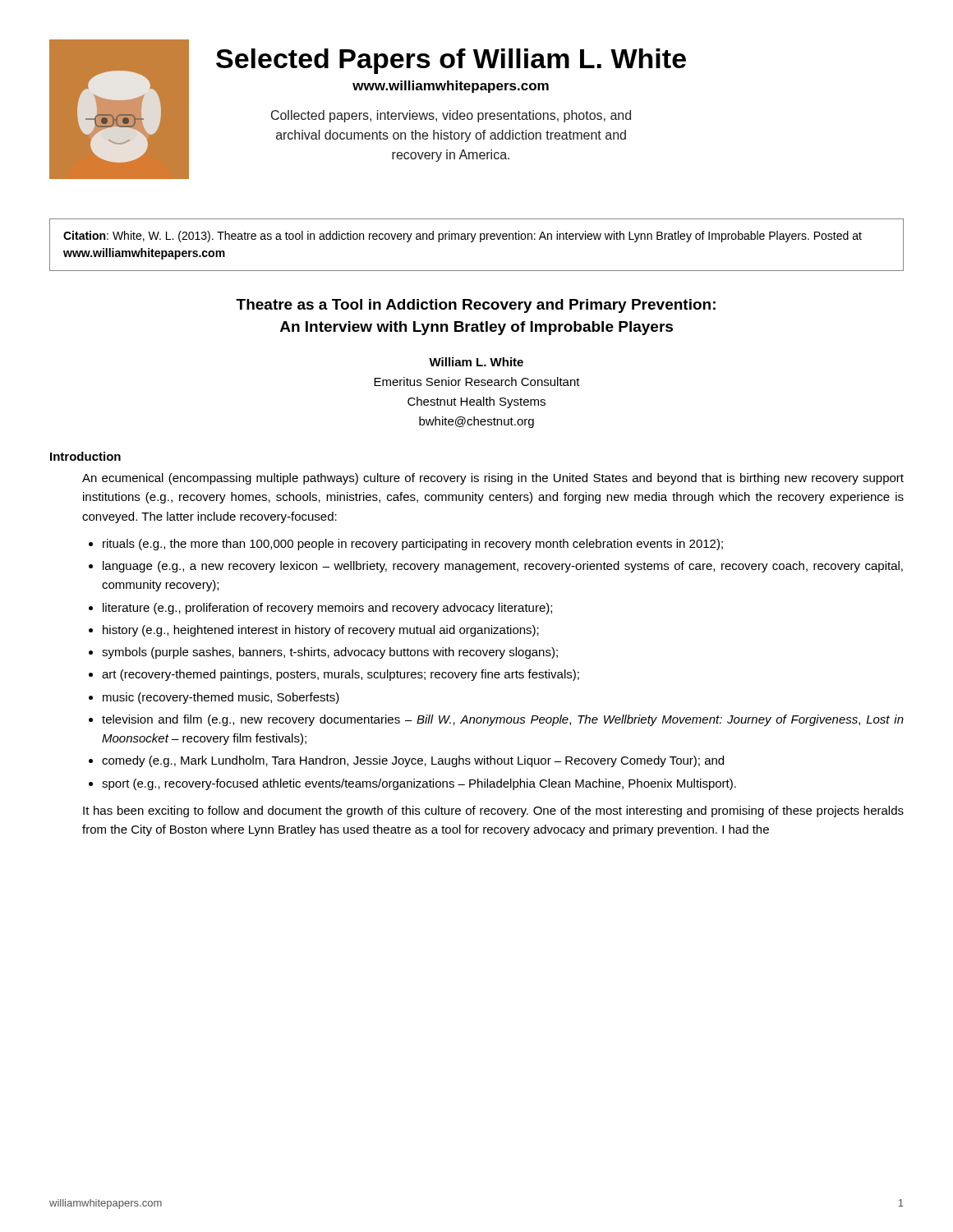Locate the list item containing "literature (e.g., proliferation of recovery memoirs and recovery"
Image resolution: width=953 pixels, height=1232 pixels.
(x=328, y=607)
